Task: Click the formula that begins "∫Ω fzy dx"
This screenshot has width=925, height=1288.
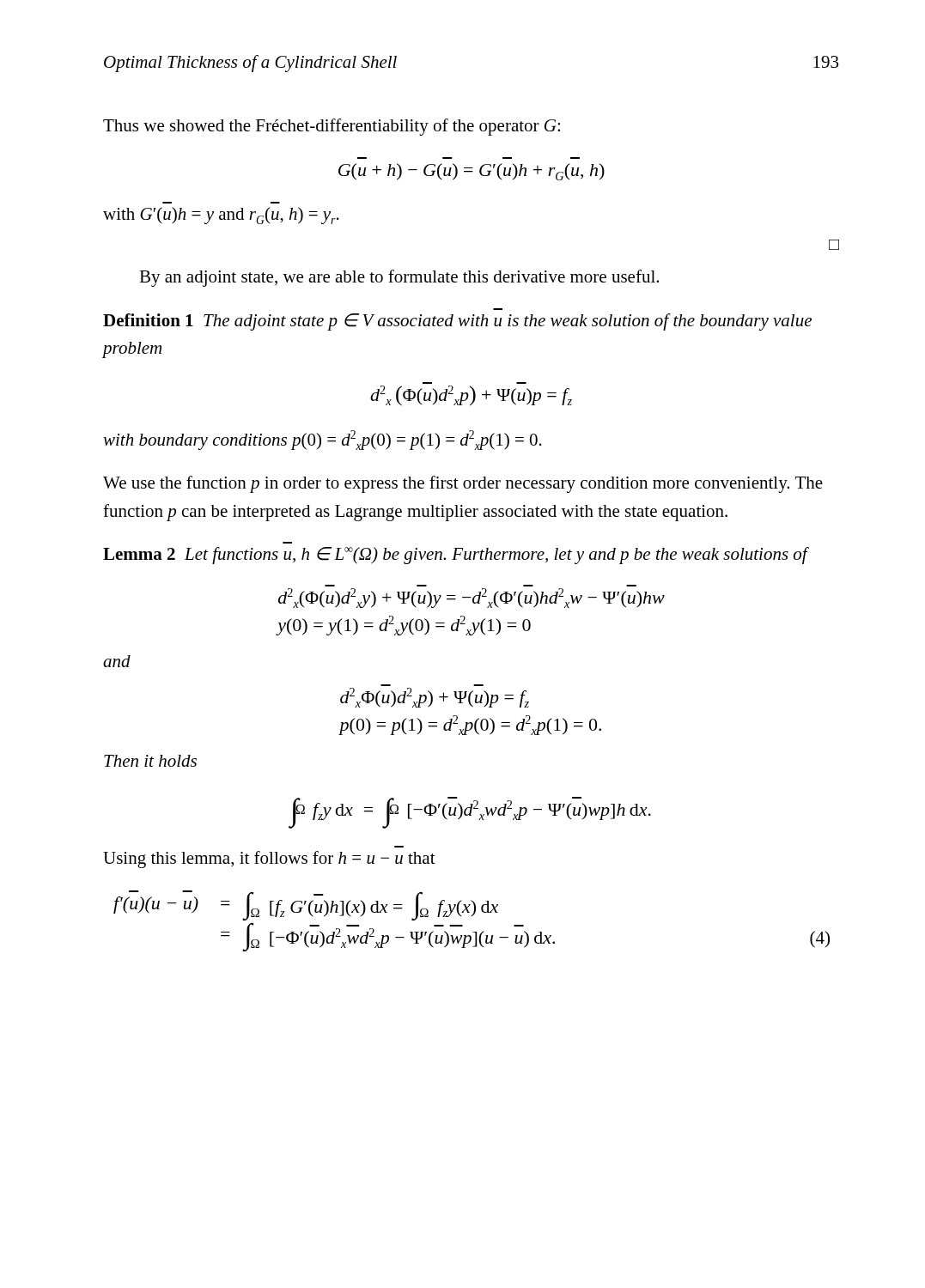Action: [471, 810]
